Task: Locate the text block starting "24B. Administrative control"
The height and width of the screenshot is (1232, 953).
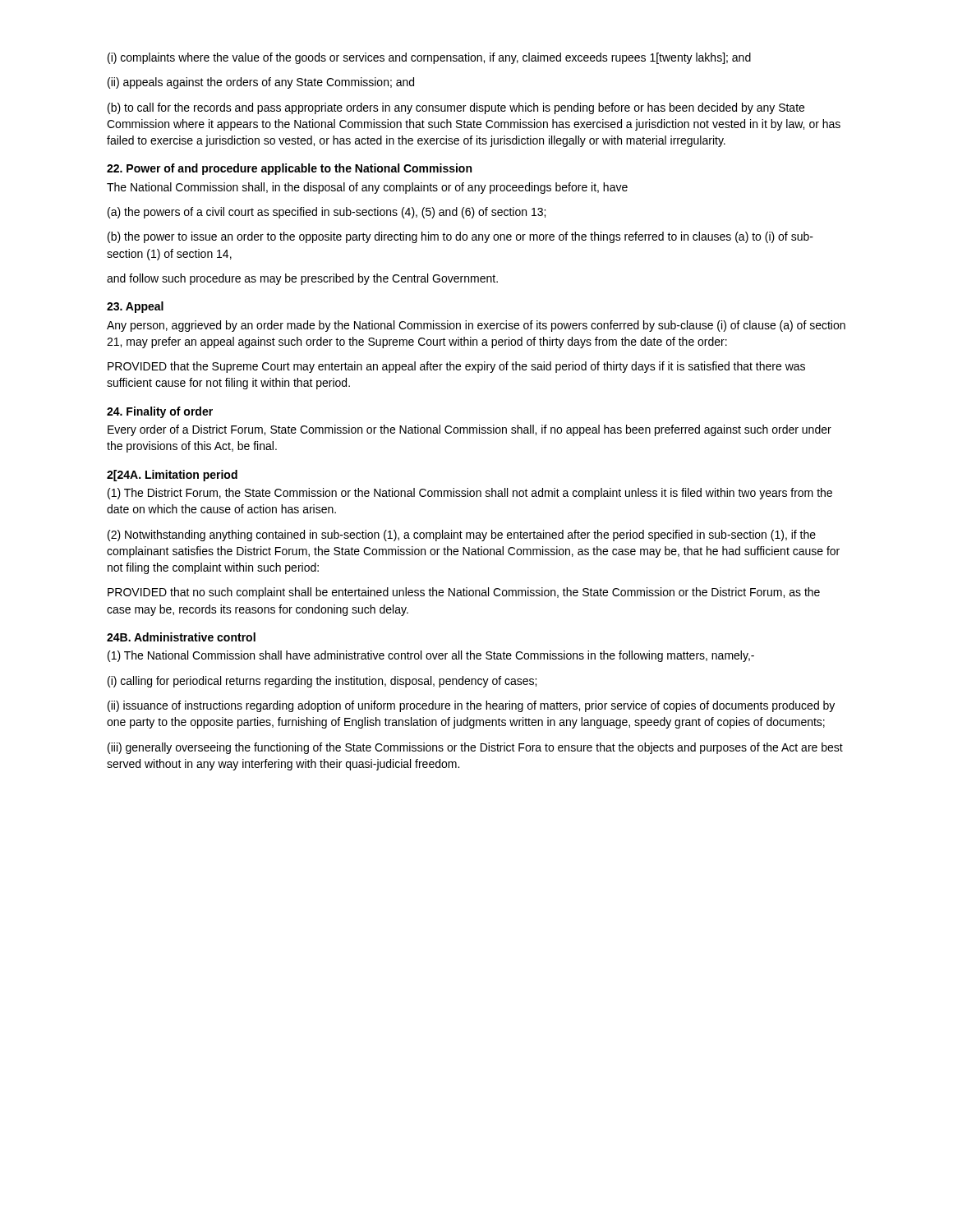Action: click(181, 637)
